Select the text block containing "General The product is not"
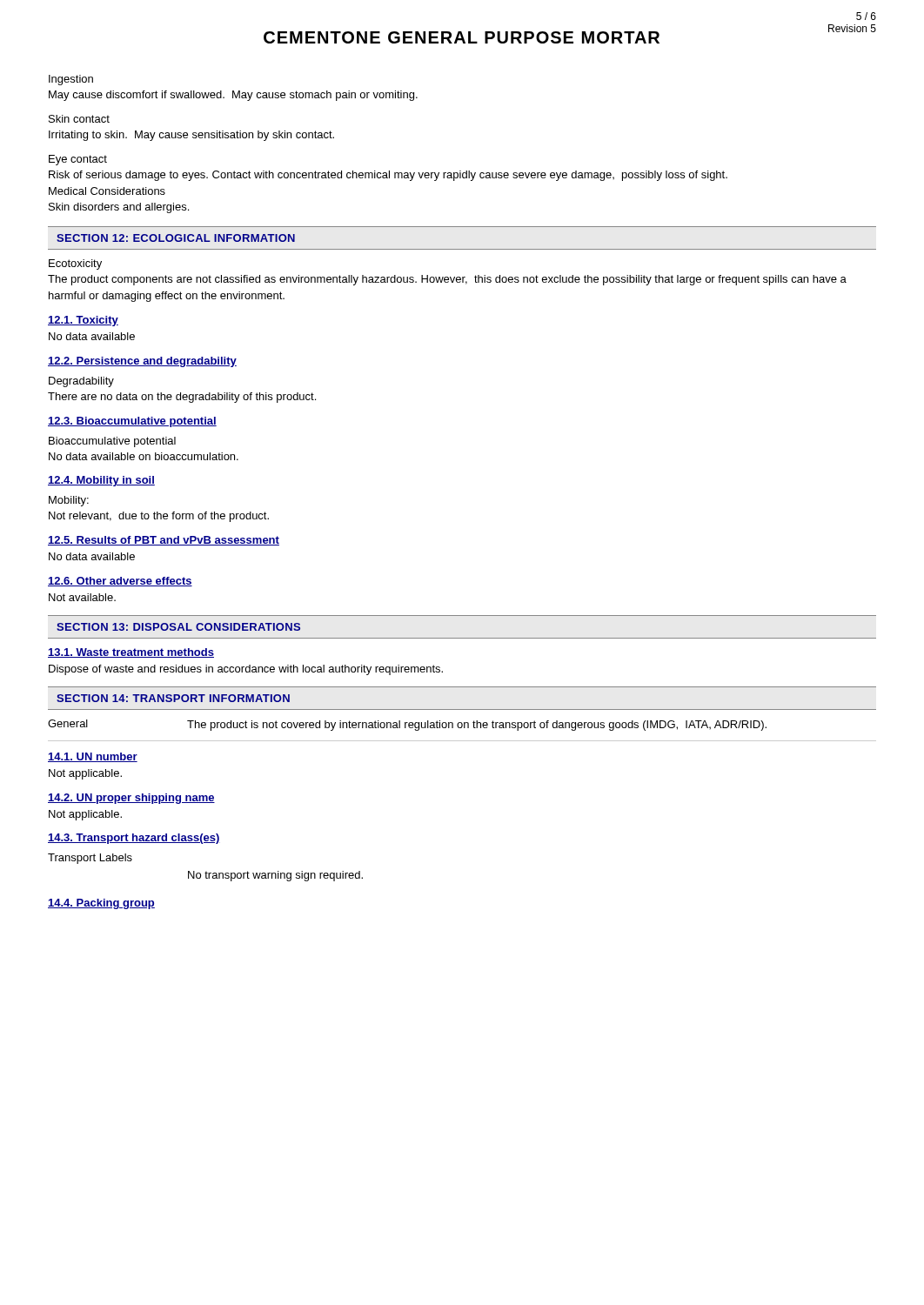The image size is (924, 1305). pos(462,725)
